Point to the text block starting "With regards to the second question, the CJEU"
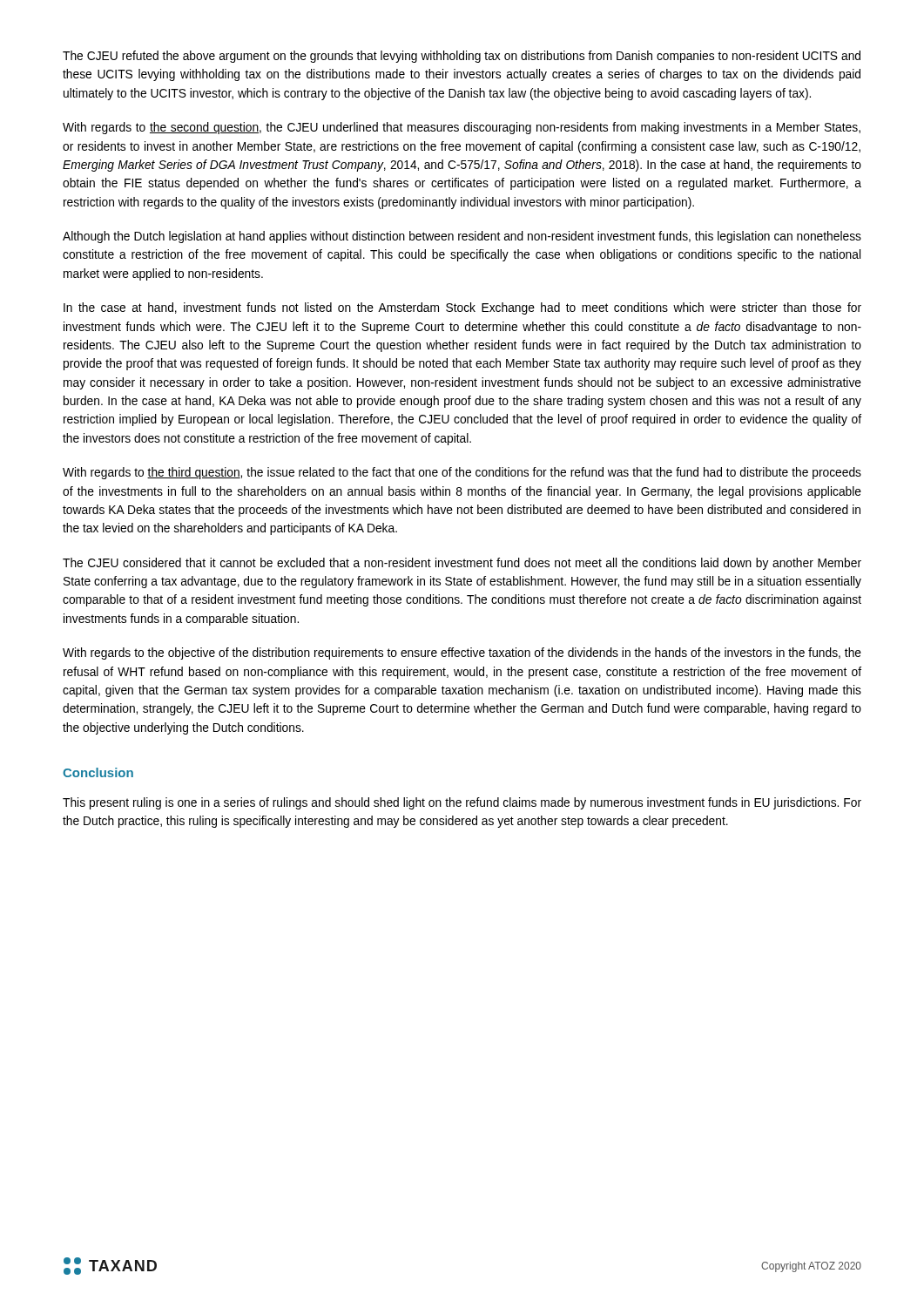 (x=462, y=165)
